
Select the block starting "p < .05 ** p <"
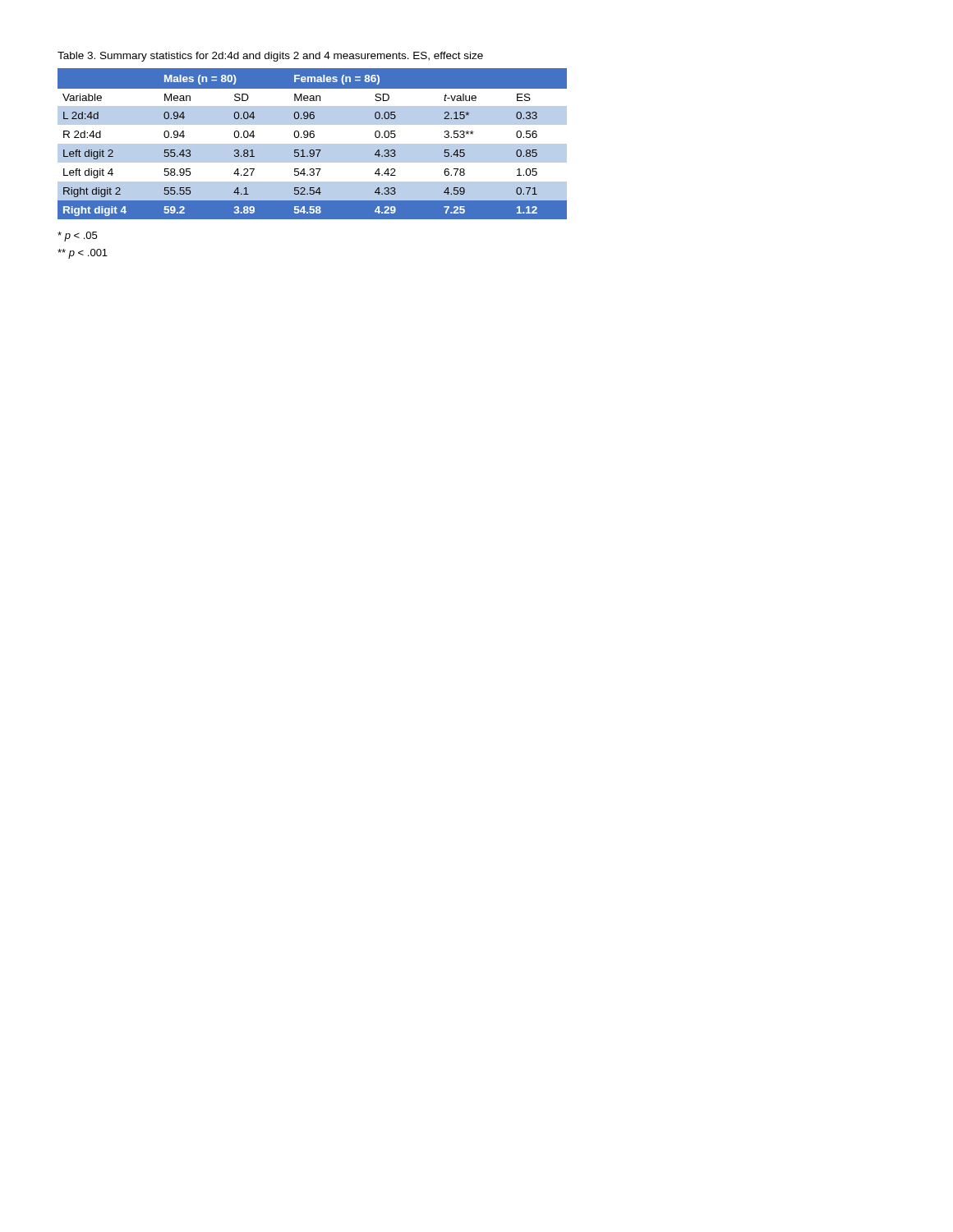tap(77, 237)
